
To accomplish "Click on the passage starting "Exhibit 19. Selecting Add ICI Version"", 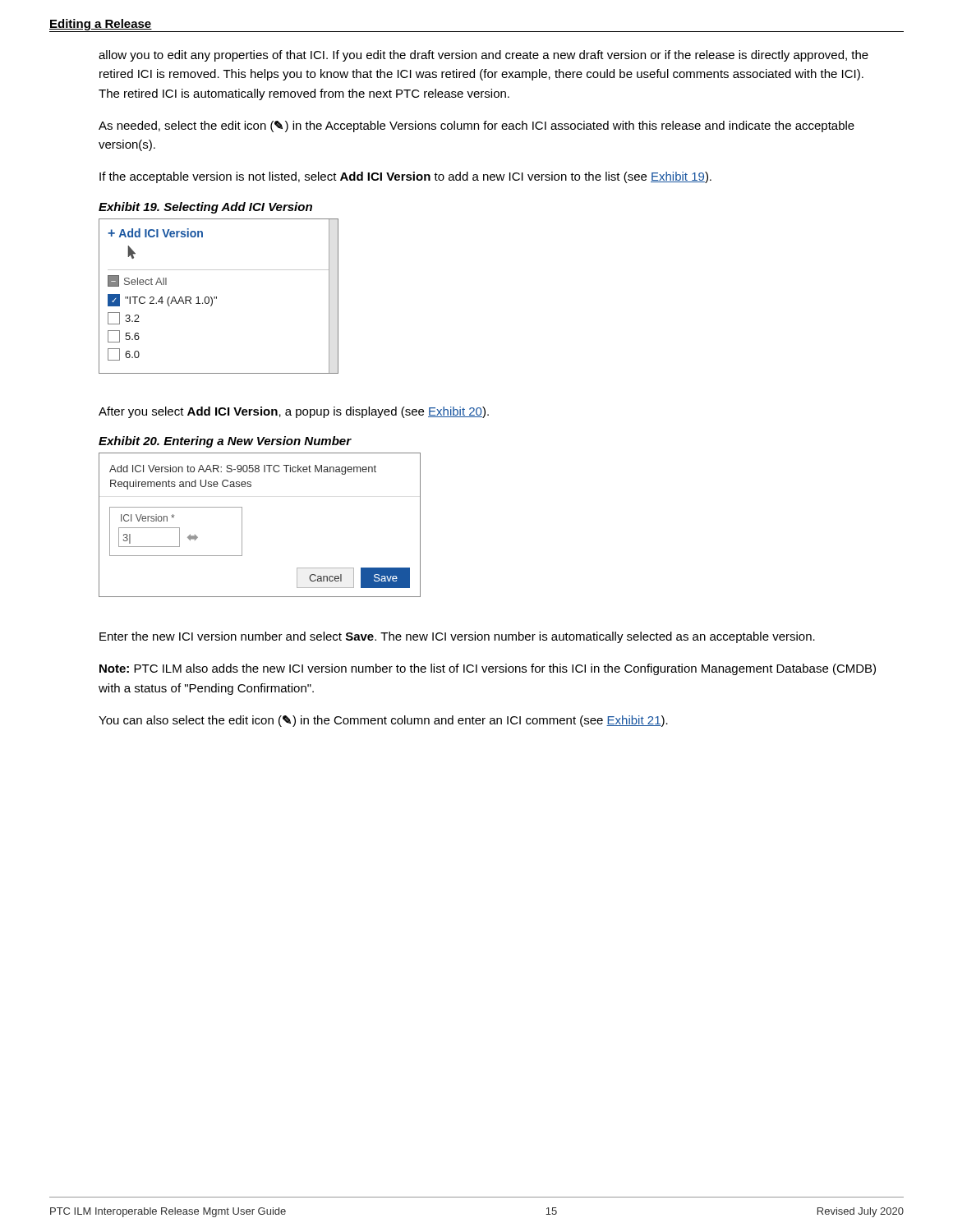I will pos(206,206).
